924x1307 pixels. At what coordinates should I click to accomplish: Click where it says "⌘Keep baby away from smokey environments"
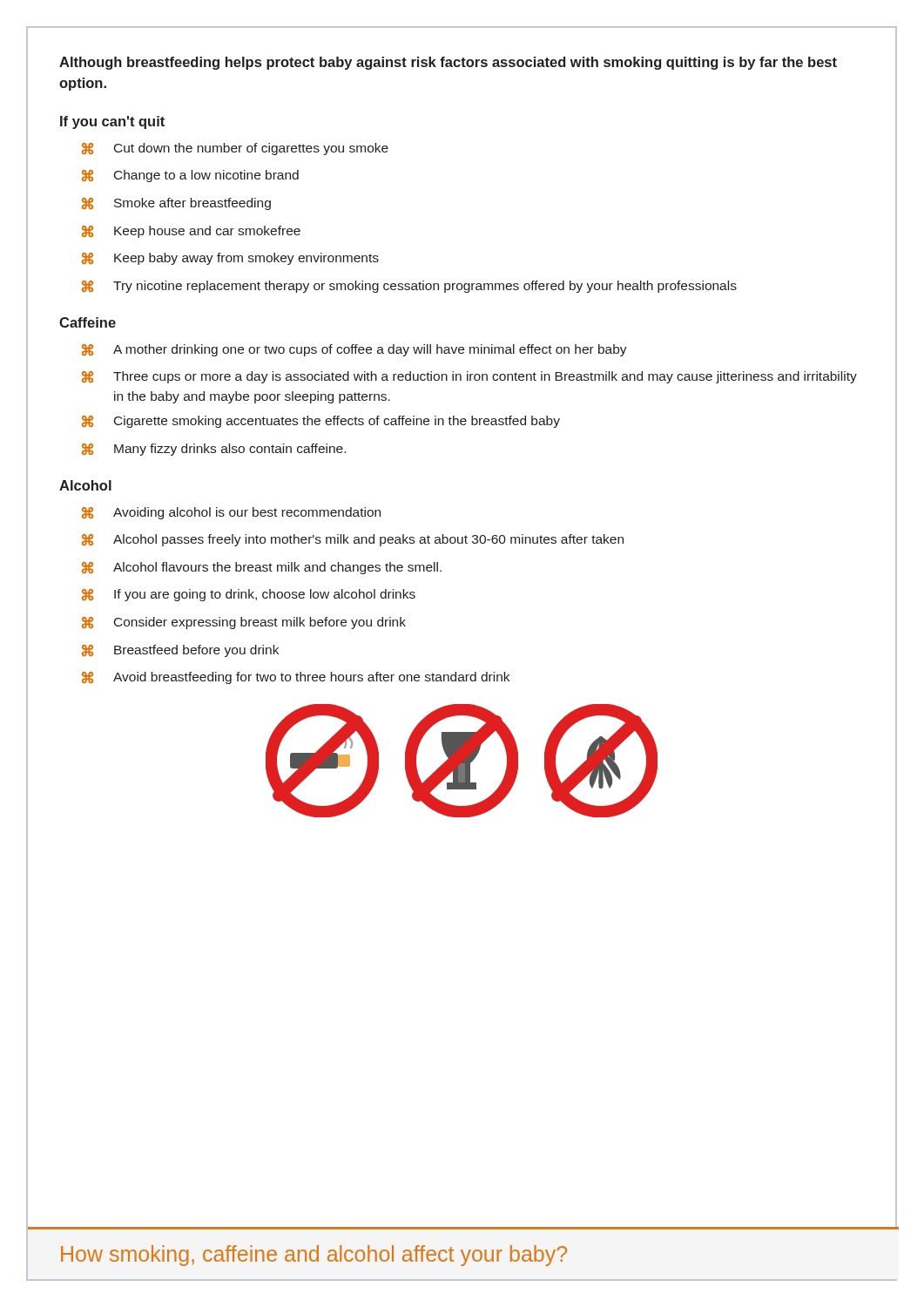229,260
